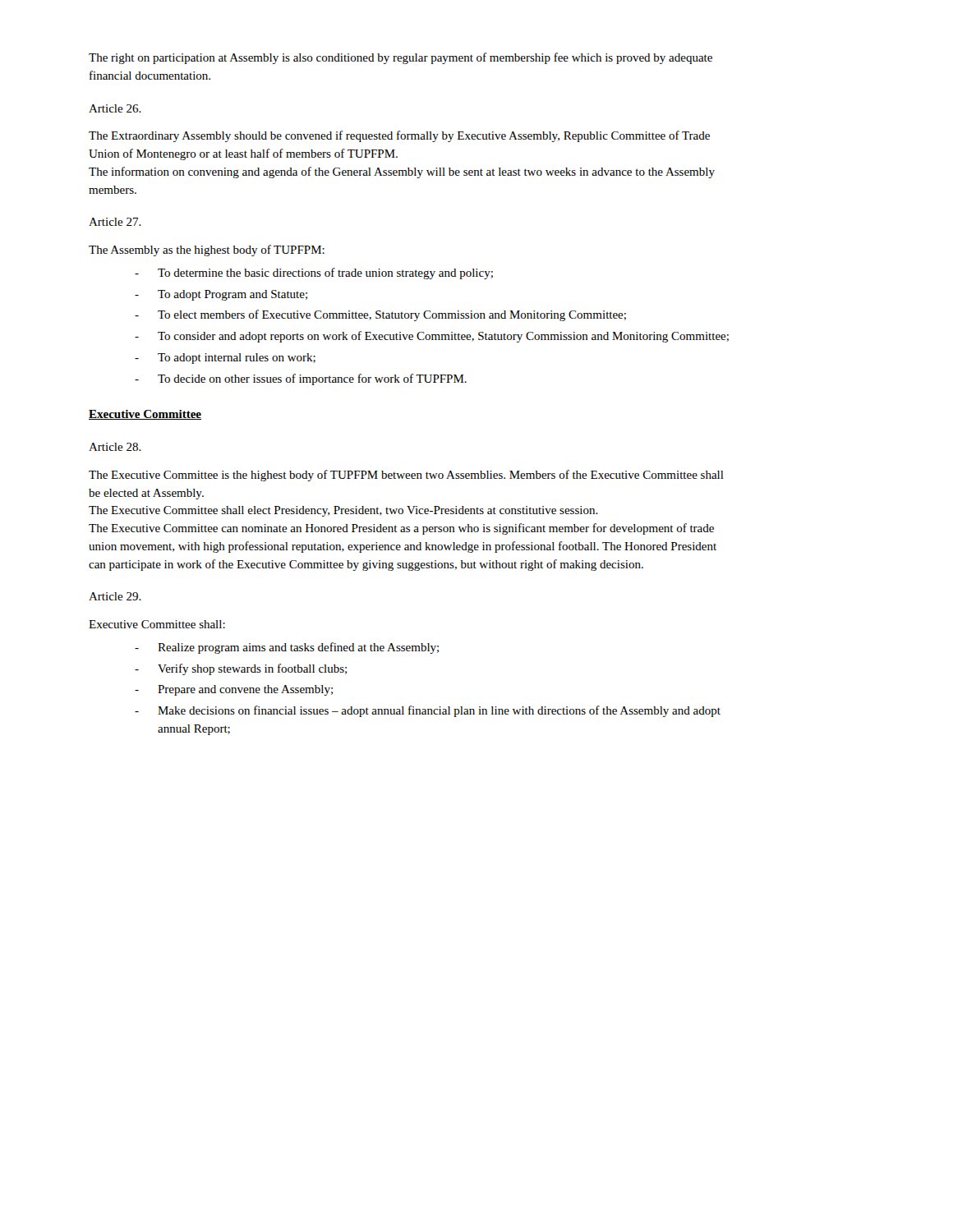This screenshot has height=1232, width=953.
Task: Find the block on this page that starts "- Realize program aims and"
Action: point(421,648)
